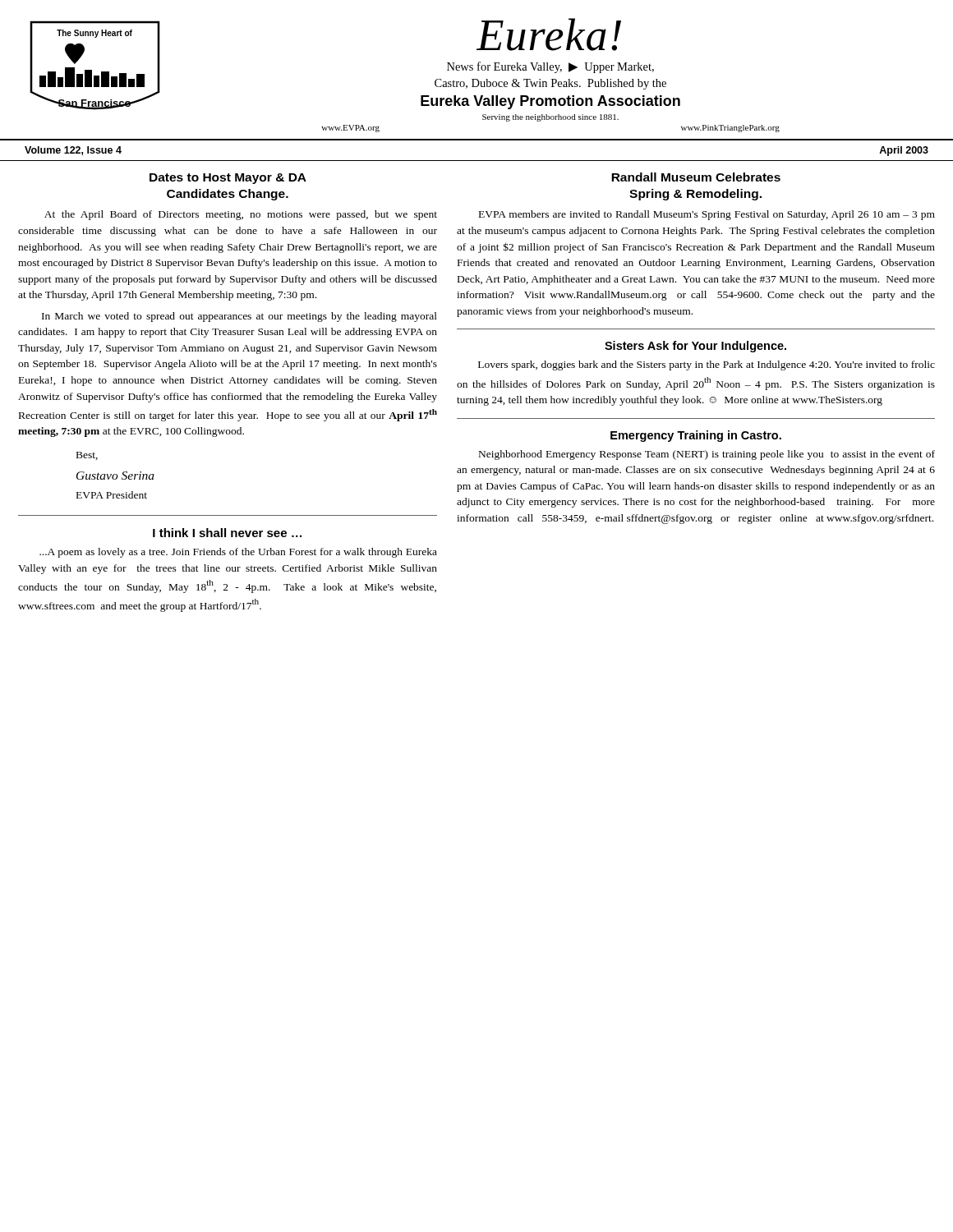Locate a logo

coord(95,73)
